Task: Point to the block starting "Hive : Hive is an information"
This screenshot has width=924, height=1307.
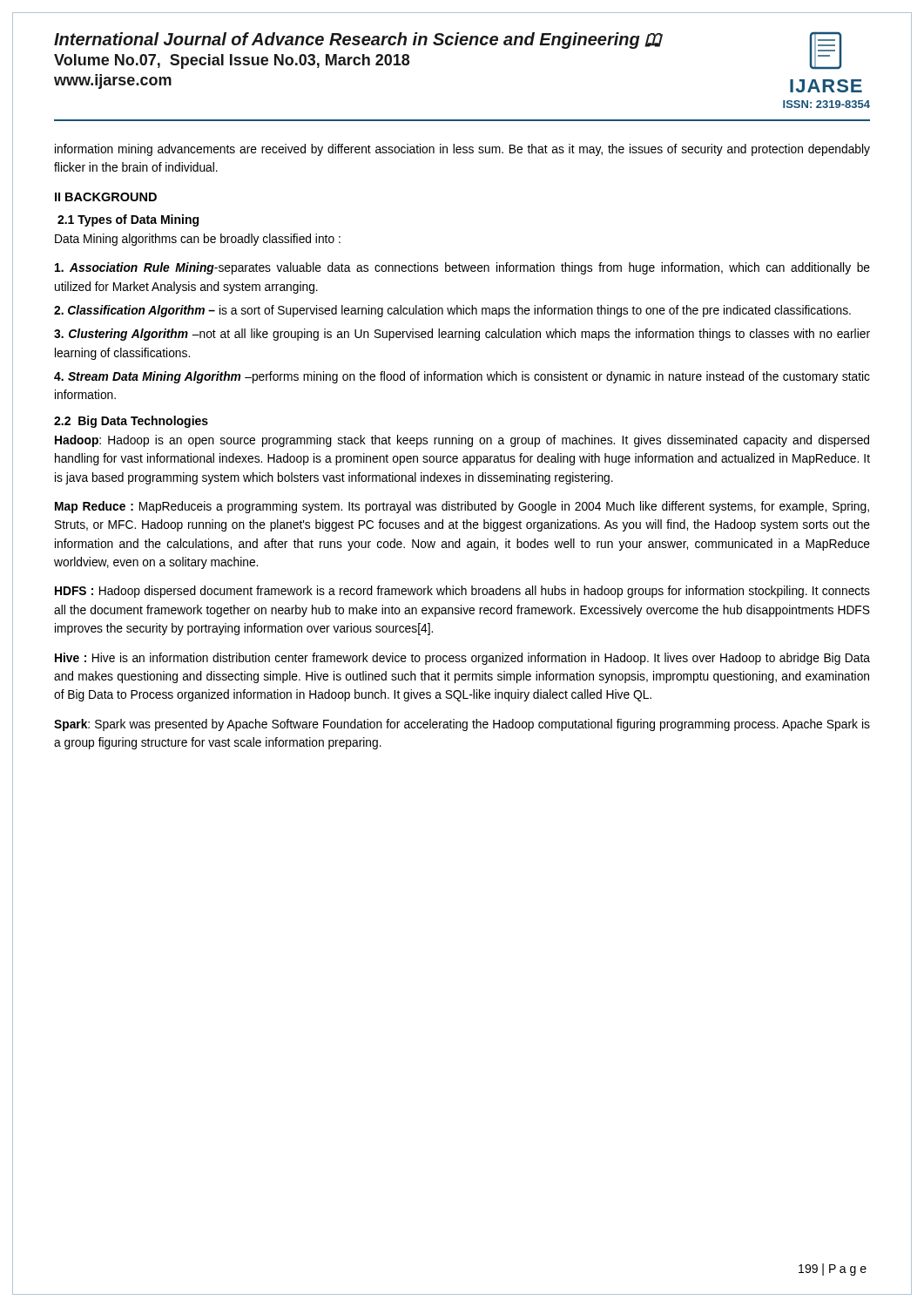Action: tap(462, 676)
